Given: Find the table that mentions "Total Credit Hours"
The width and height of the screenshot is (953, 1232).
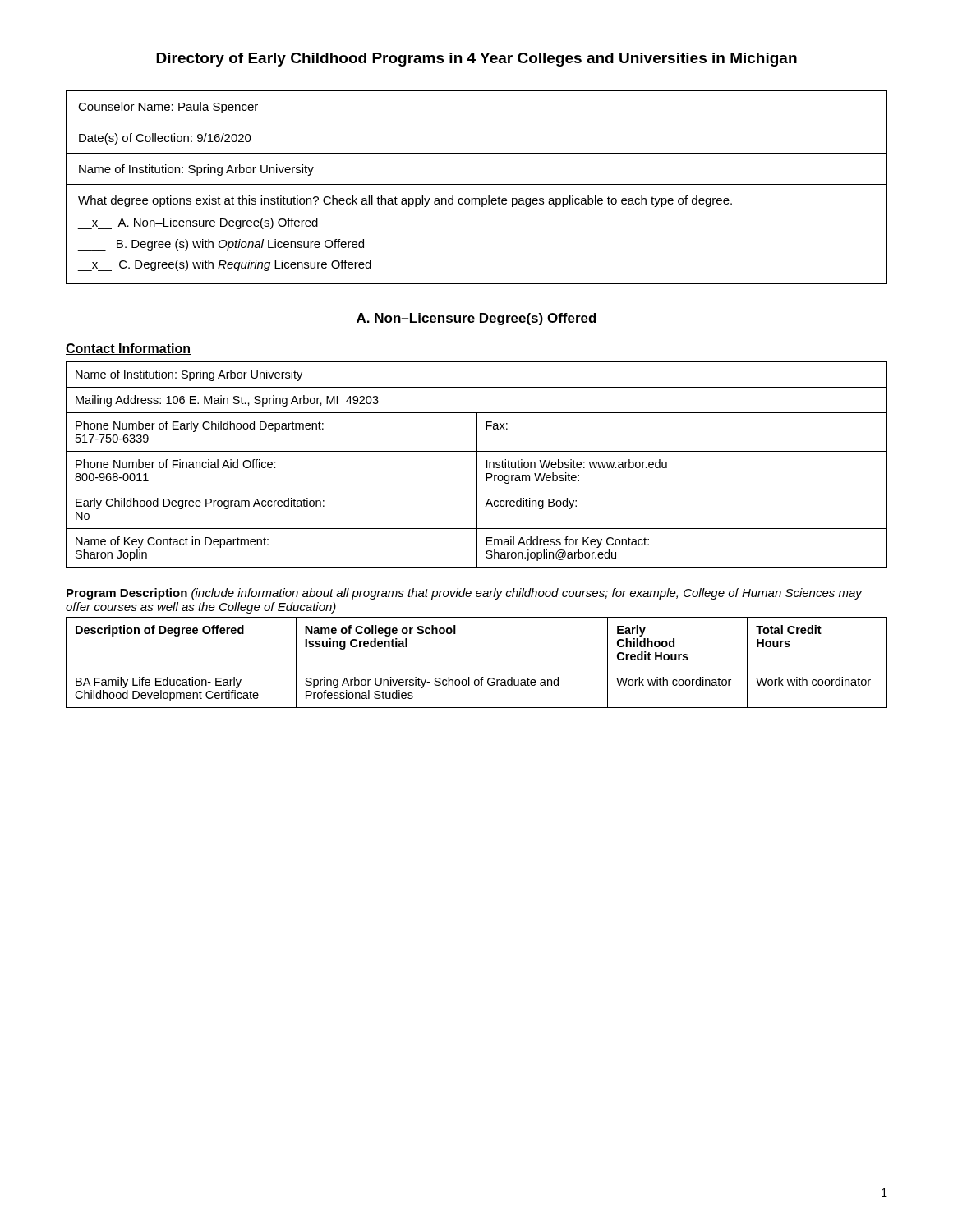Looking at the screenshot, I should coord(476,662).
